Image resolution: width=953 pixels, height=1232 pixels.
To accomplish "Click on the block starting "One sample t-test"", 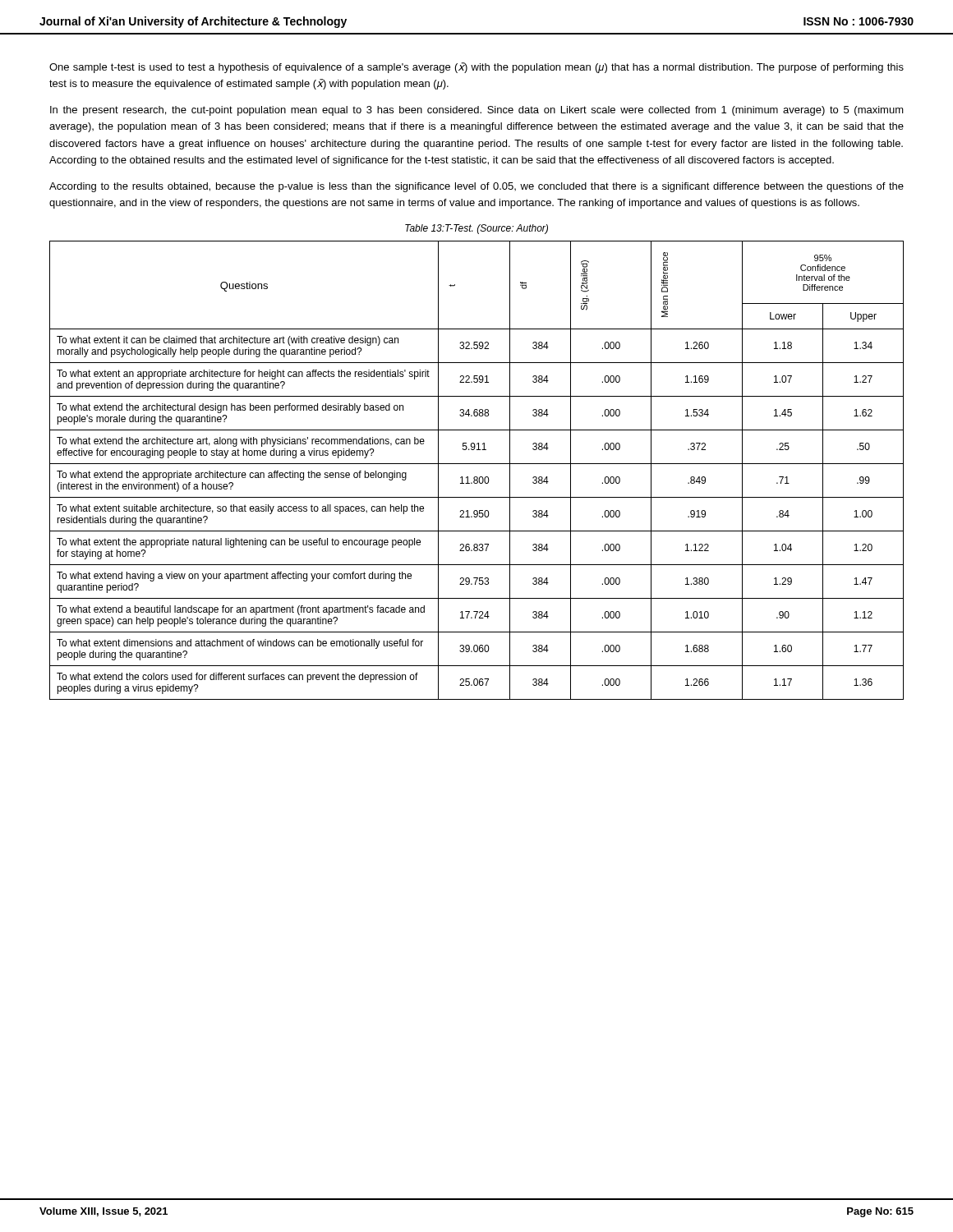I will coord(476,75).
